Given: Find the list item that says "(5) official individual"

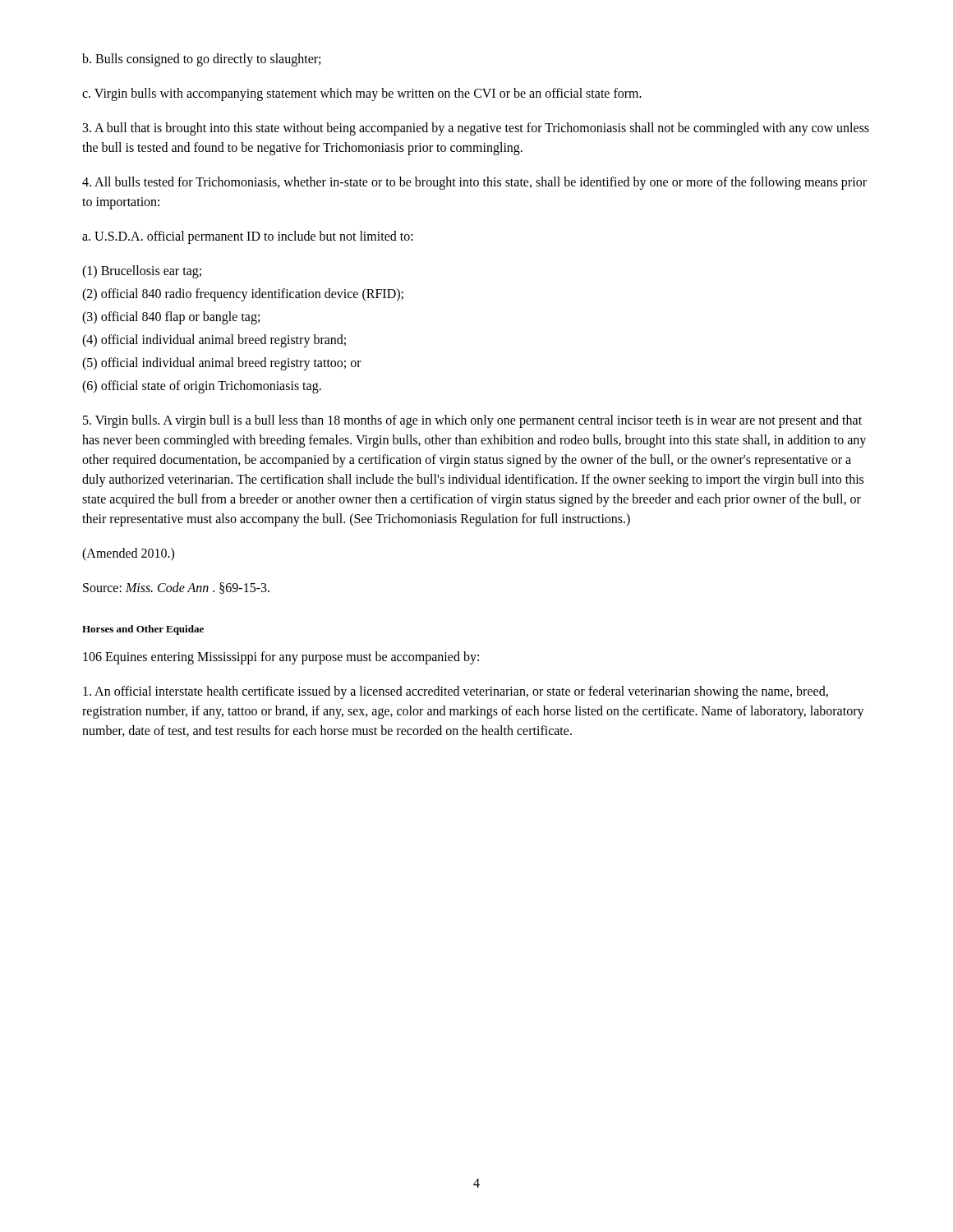Looking at the screenshot, I should [x=222, y=363].
